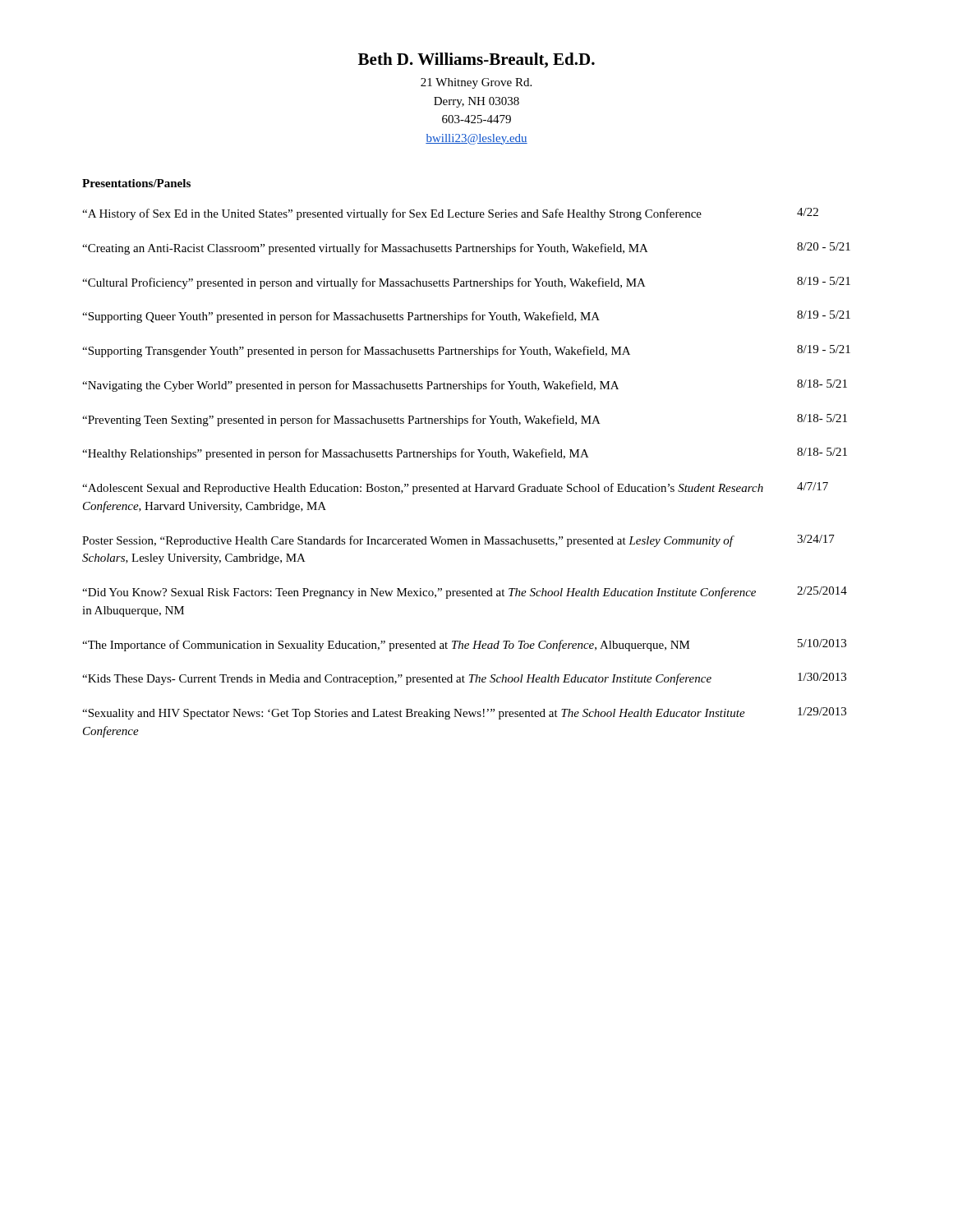Select the passage starting "Poster Session, “Reproductive"
The height and width of the screenshot is (1232, 953).
[476, 550]
